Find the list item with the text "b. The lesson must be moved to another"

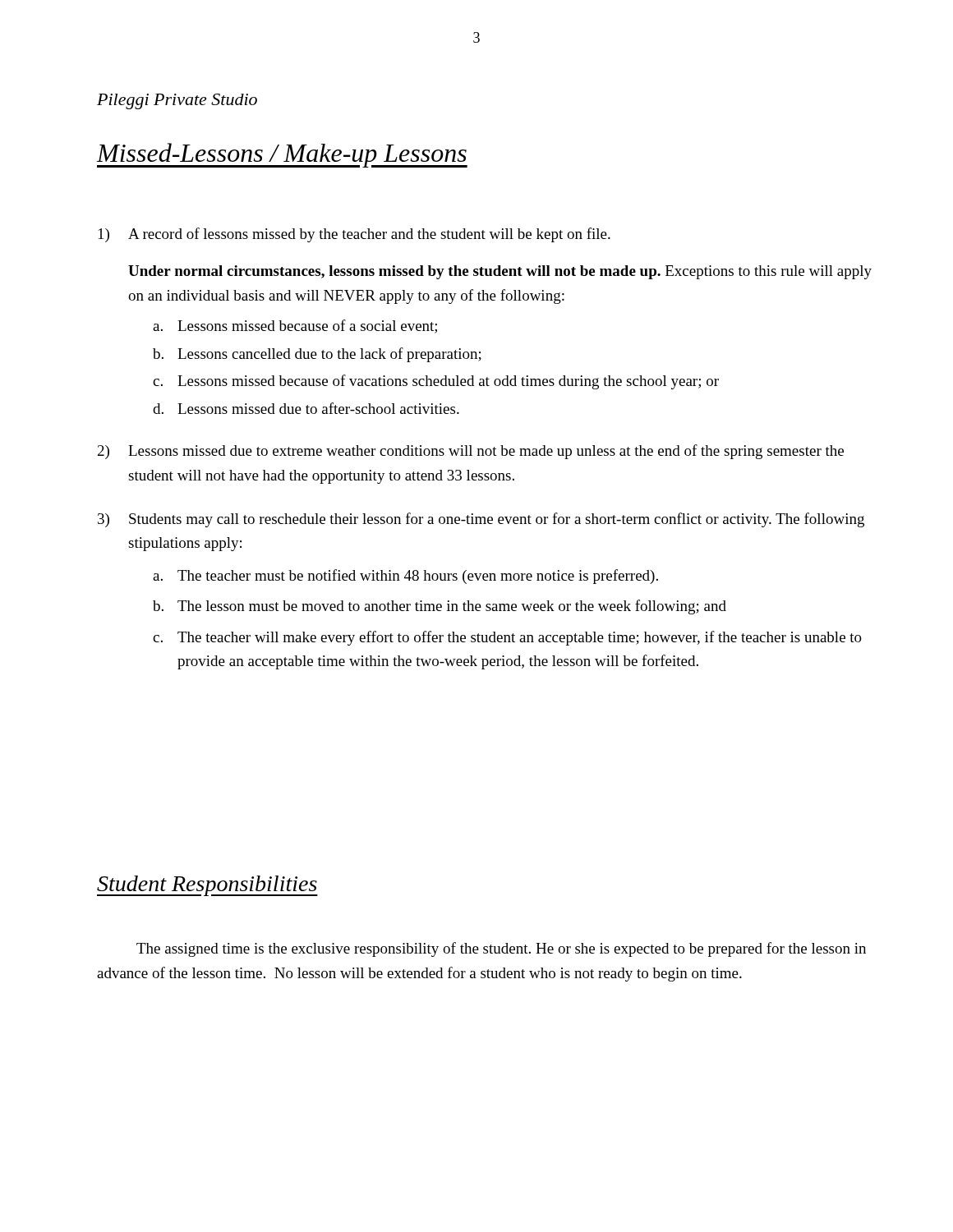point(440,606)
